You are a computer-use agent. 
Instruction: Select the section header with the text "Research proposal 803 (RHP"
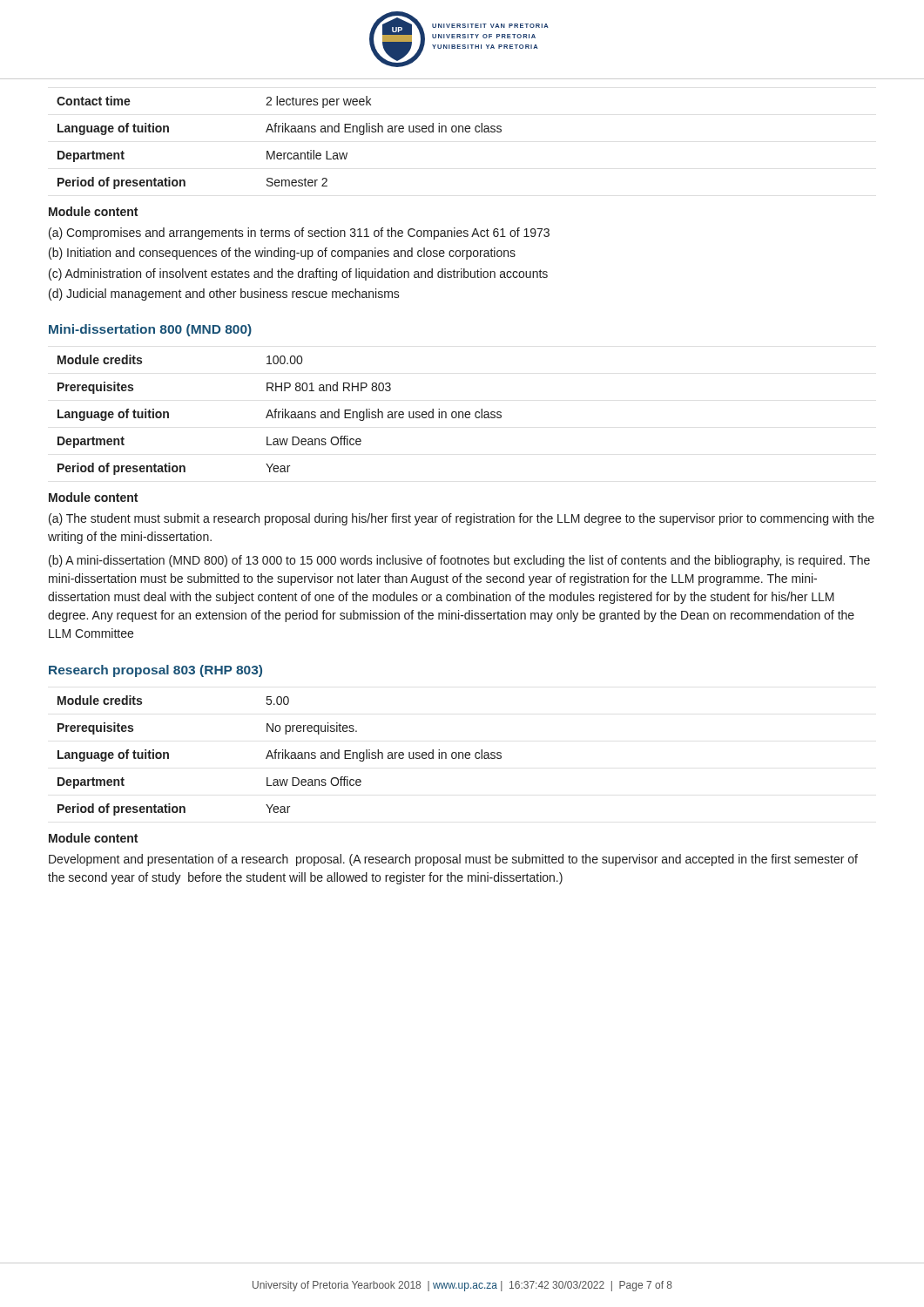(155, 670)
